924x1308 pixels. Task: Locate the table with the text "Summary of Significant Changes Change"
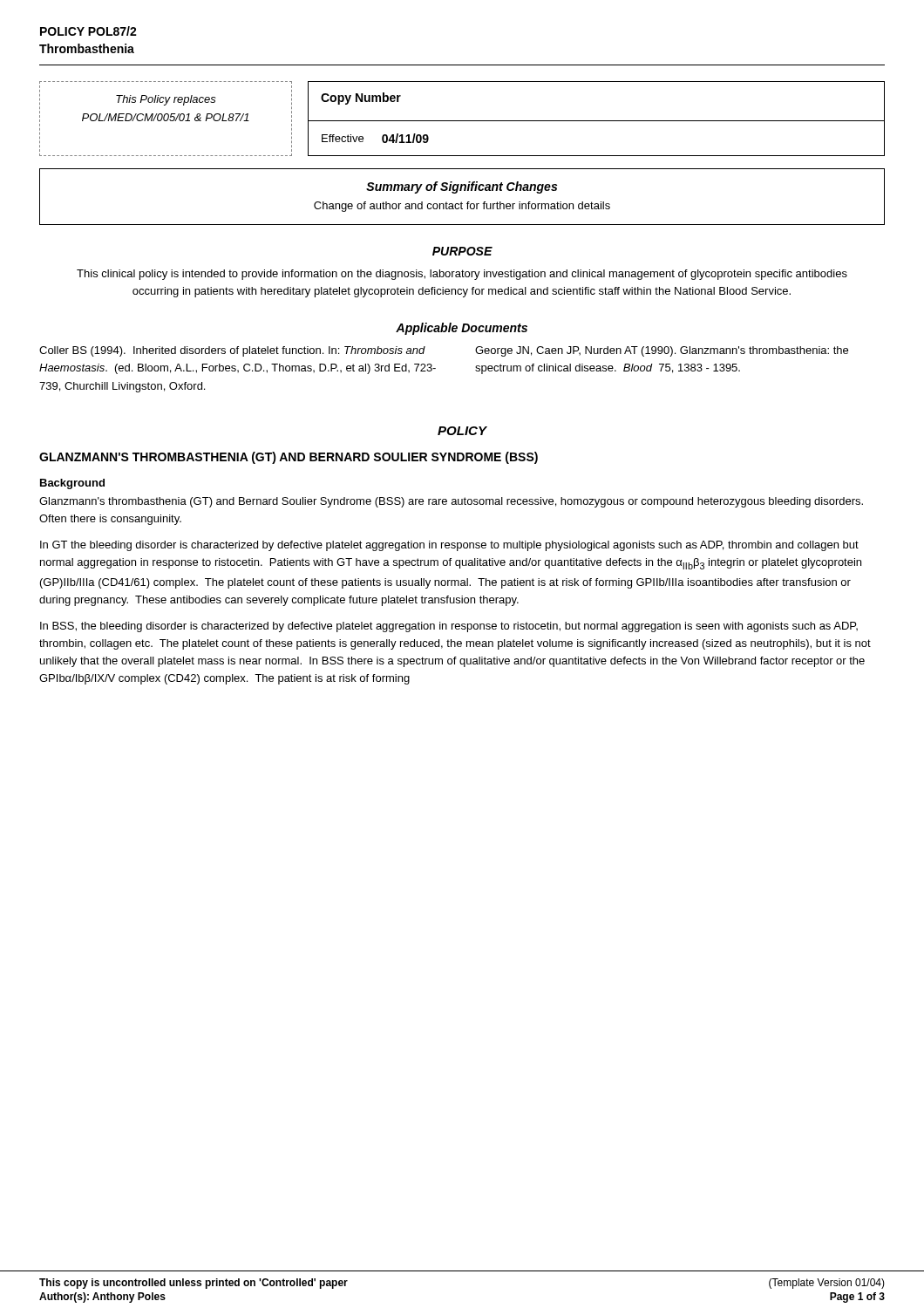coord(462,197)
